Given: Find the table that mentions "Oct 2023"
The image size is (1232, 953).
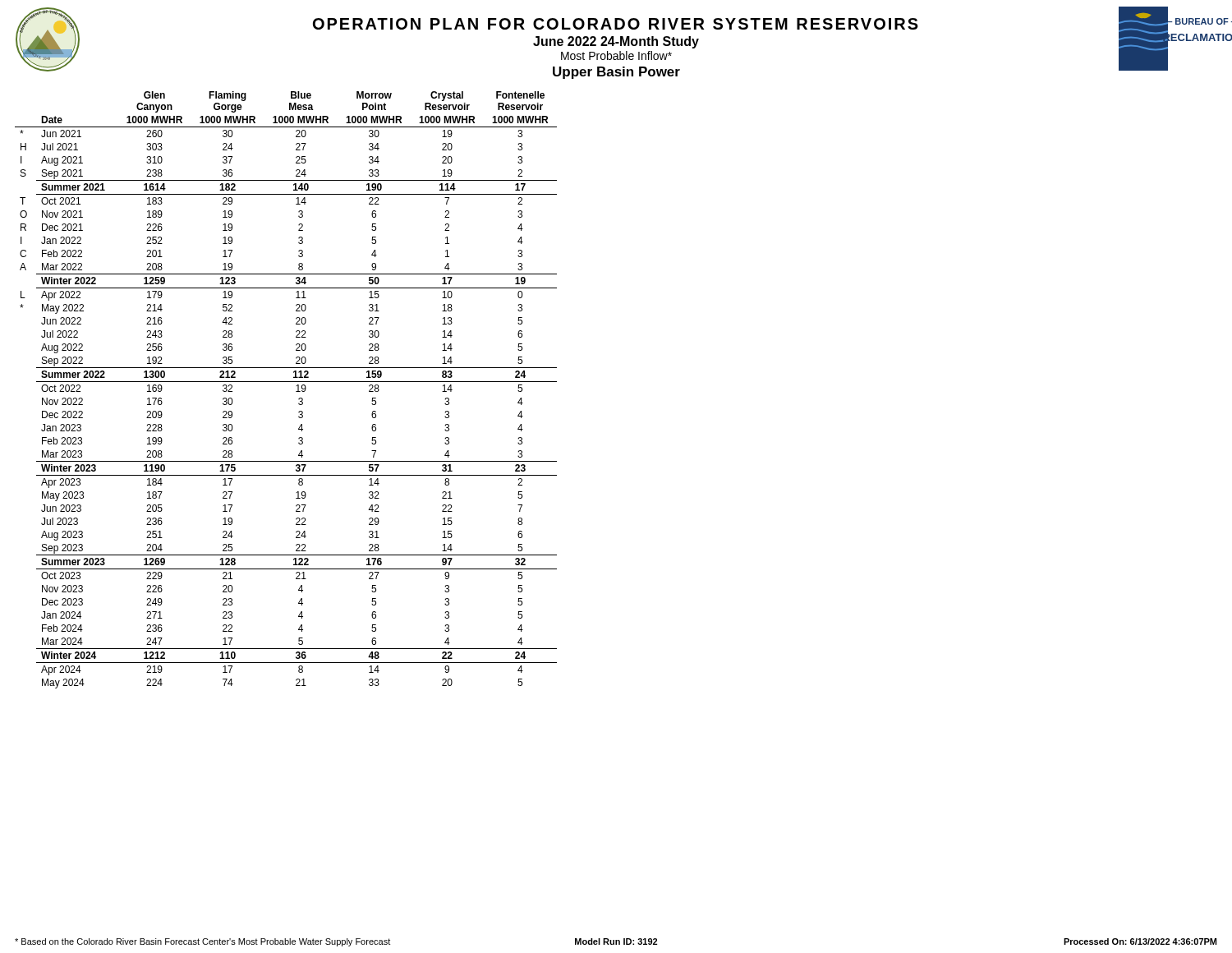Looking at the screenshot, I should tap(616, 389).
